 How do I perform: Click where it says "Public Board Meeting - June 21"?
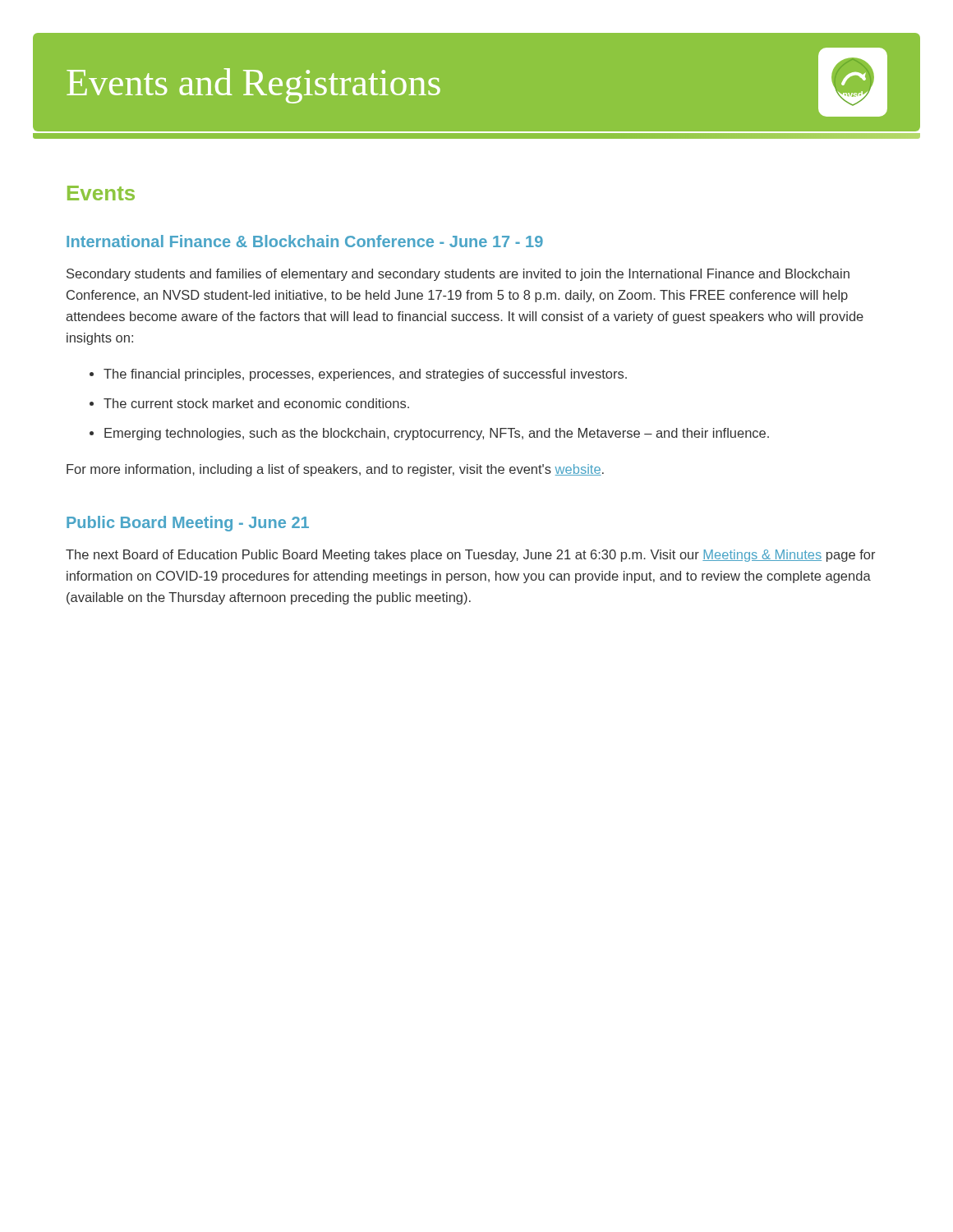[x=188, y=522]
